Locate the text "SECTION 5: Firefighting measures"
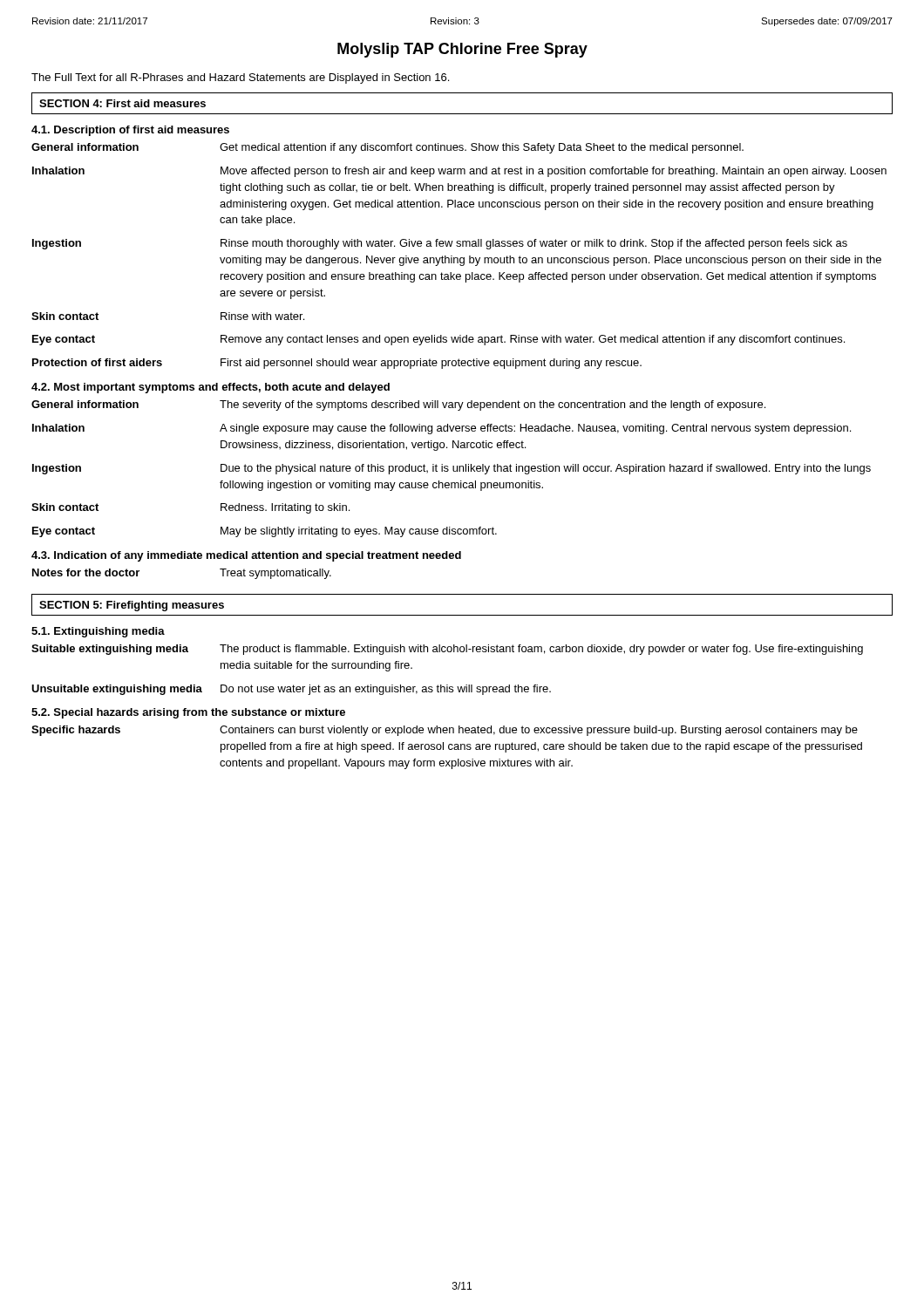 coord(132,605)
